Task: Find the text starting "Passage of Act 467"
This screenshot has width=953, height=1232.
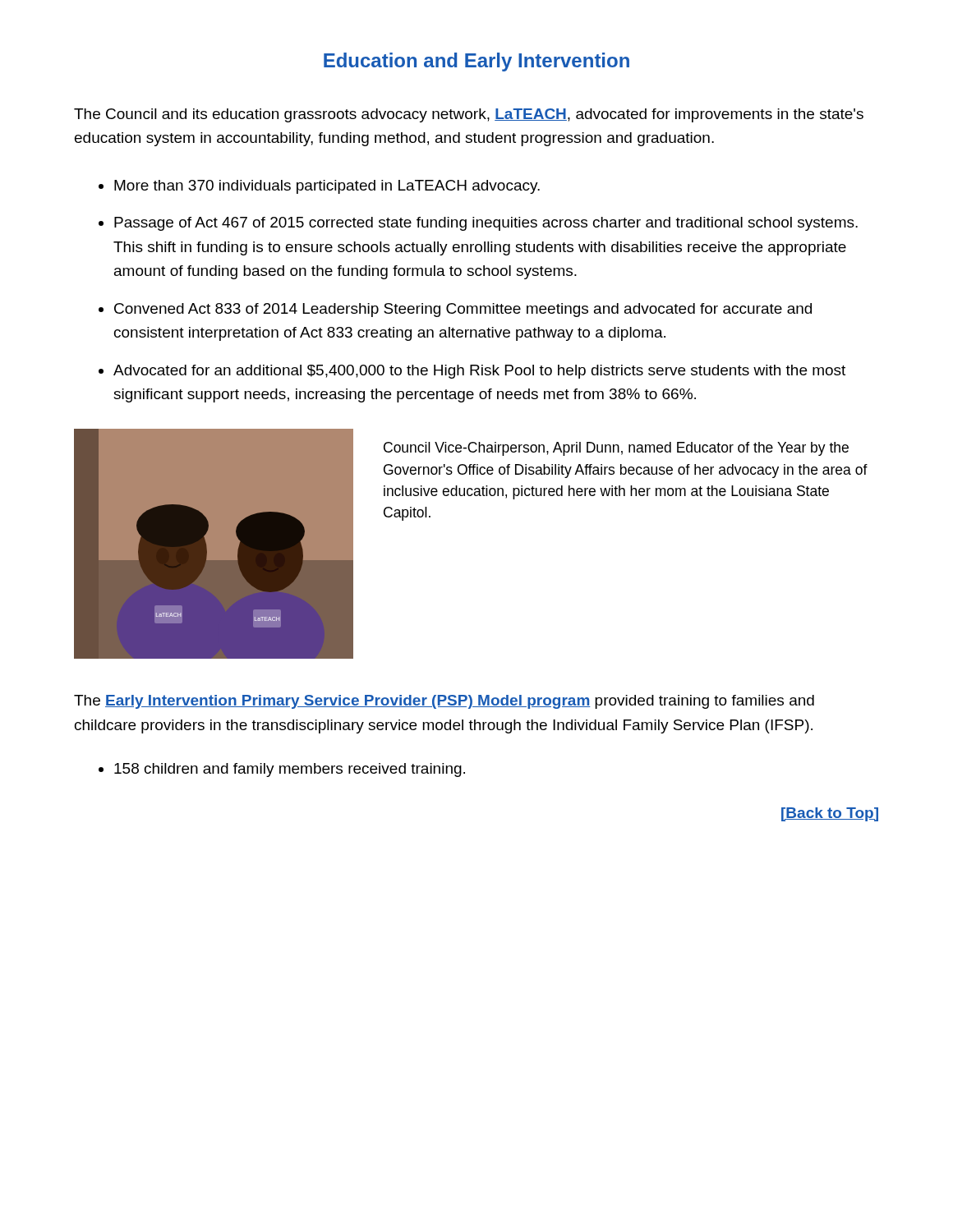Action: pos(488,247)
